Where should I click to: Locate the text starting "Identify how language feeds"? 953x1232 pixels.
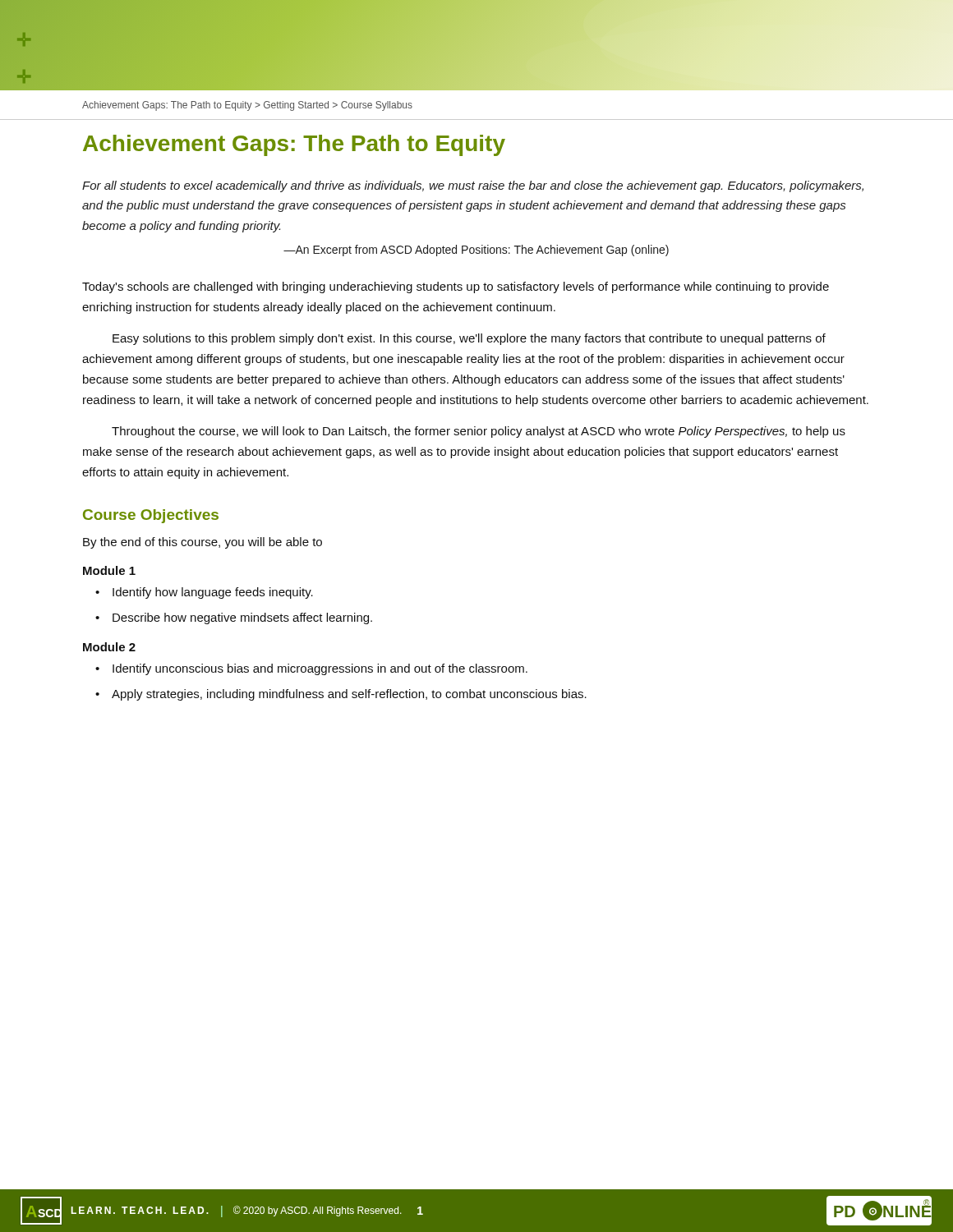pyautogui.click(x=204, y=593)
